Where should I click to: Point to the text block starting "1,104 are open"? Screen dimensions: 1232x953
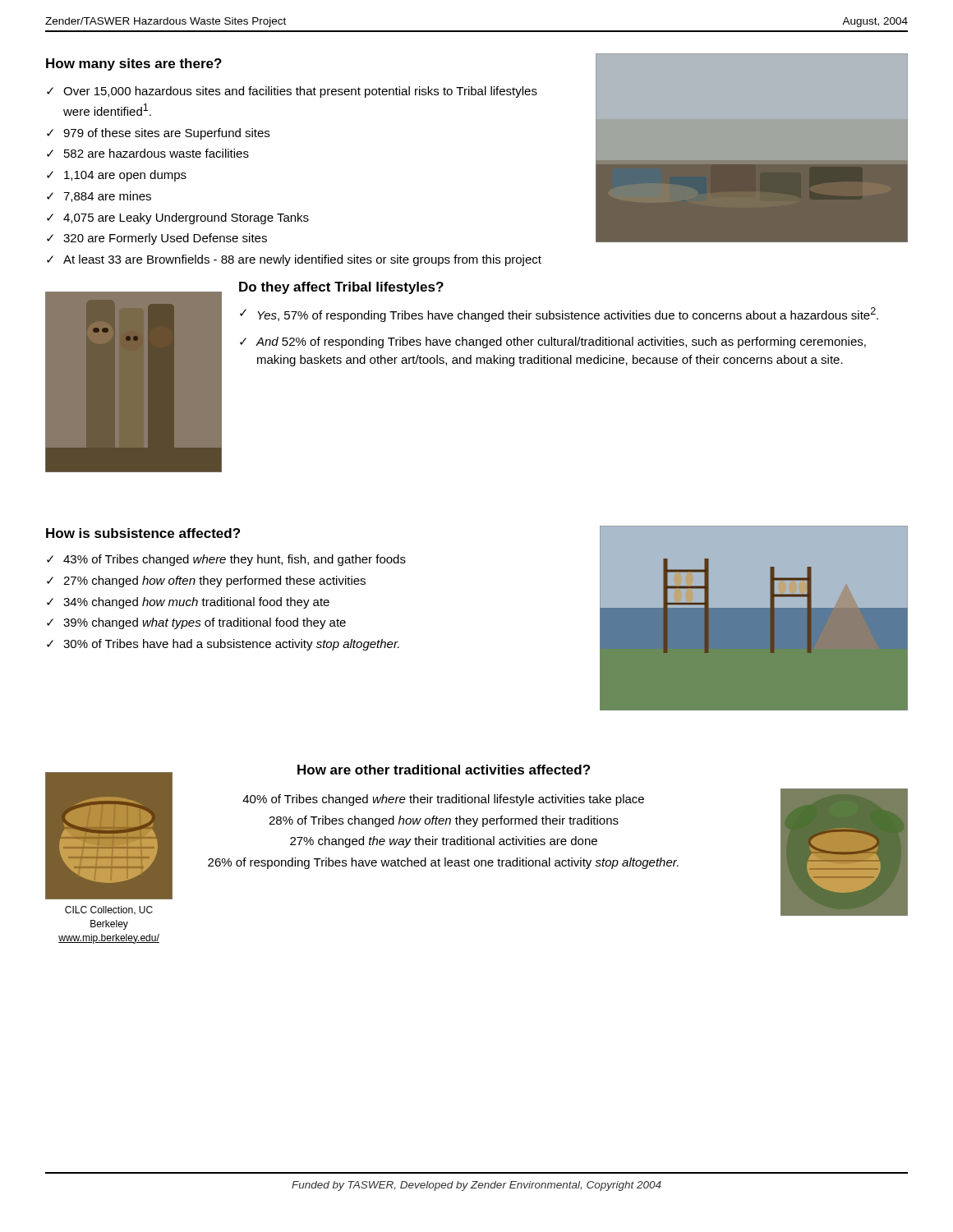tap(117, 176)
